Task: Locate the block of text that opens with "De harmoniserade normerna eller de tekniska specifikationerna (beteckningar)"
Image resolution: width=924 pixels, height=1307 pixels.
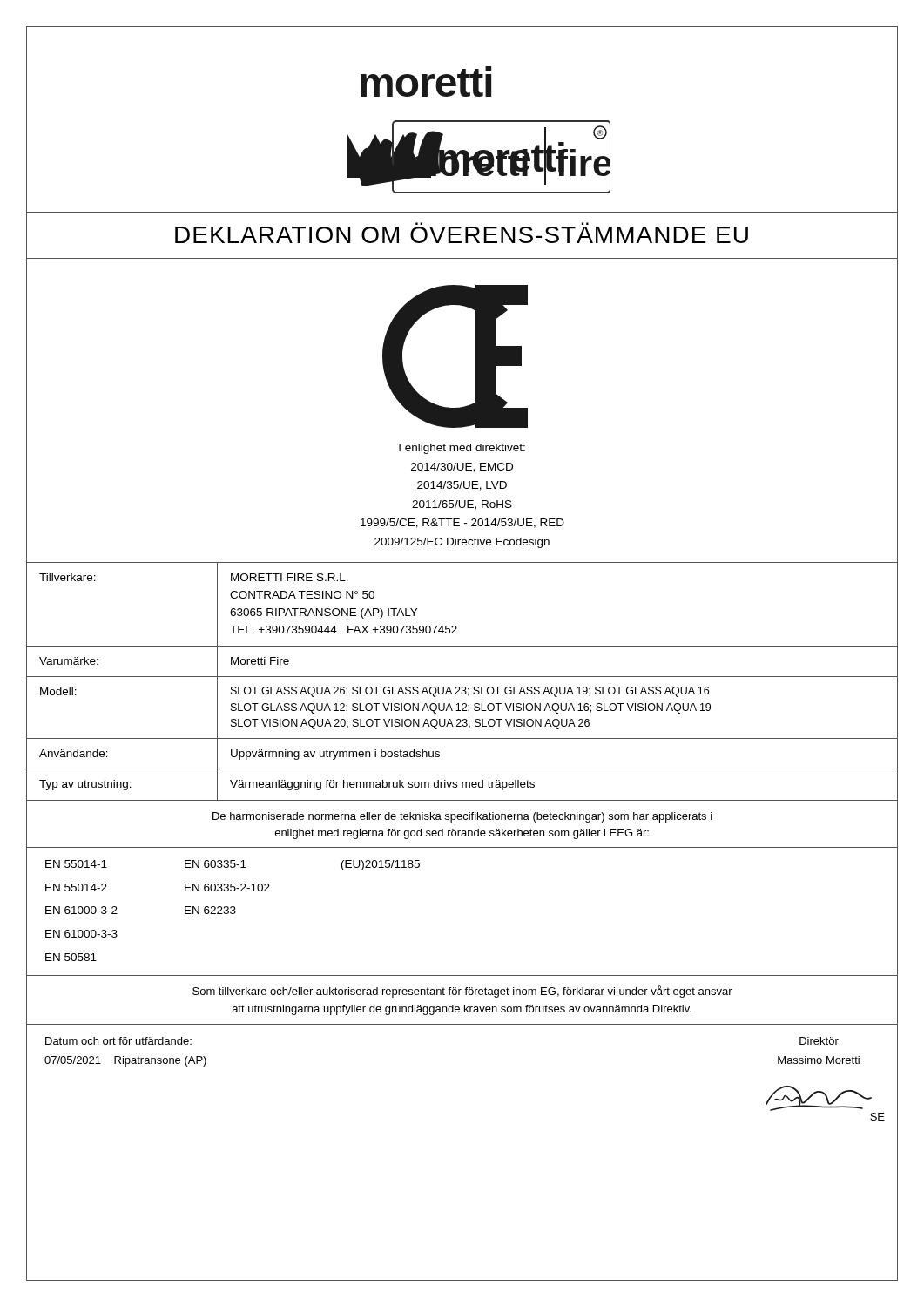Action: pyautogui.click(x=462, y=824)
